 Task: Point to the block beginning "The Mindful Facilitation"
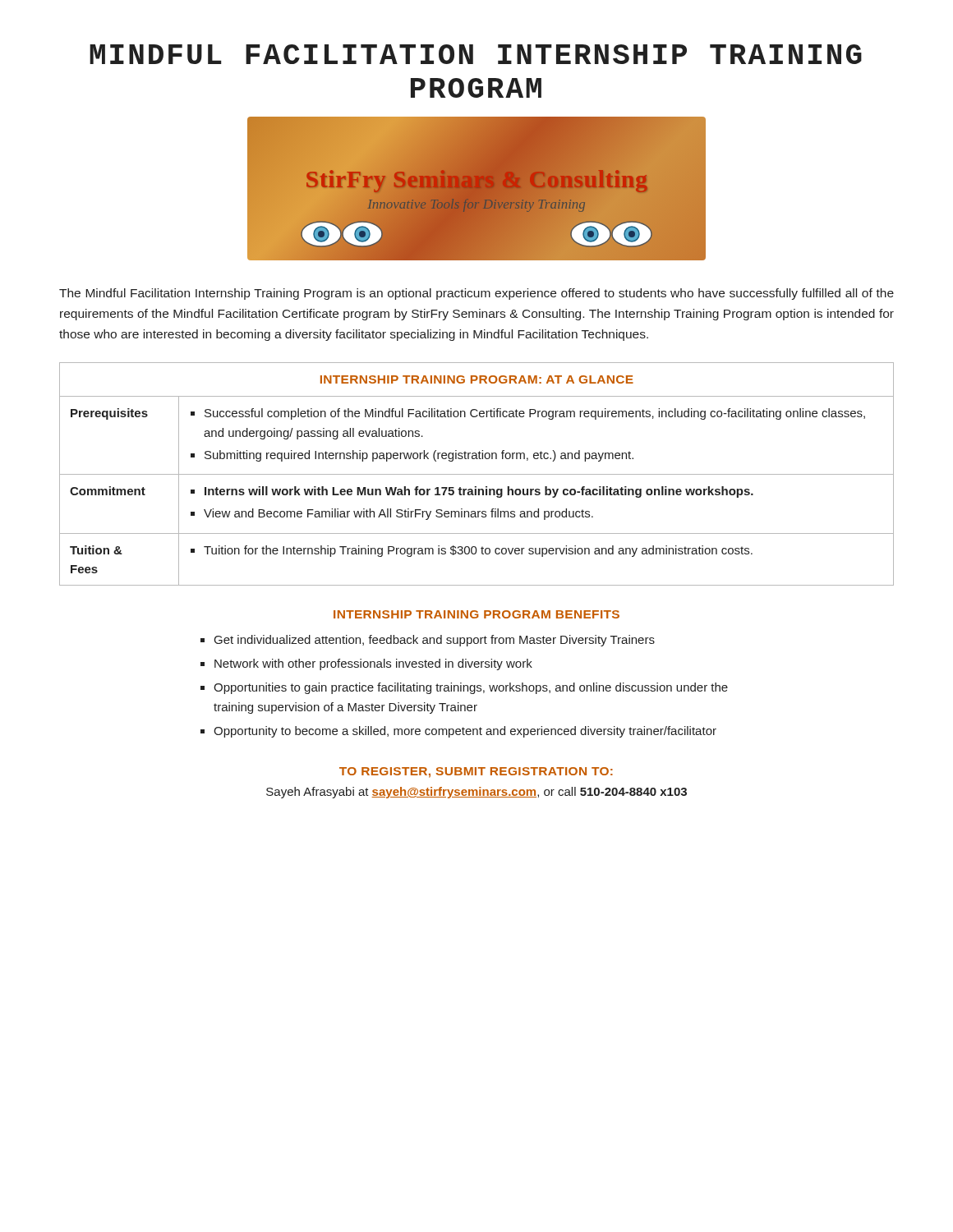tap(476, 313)
